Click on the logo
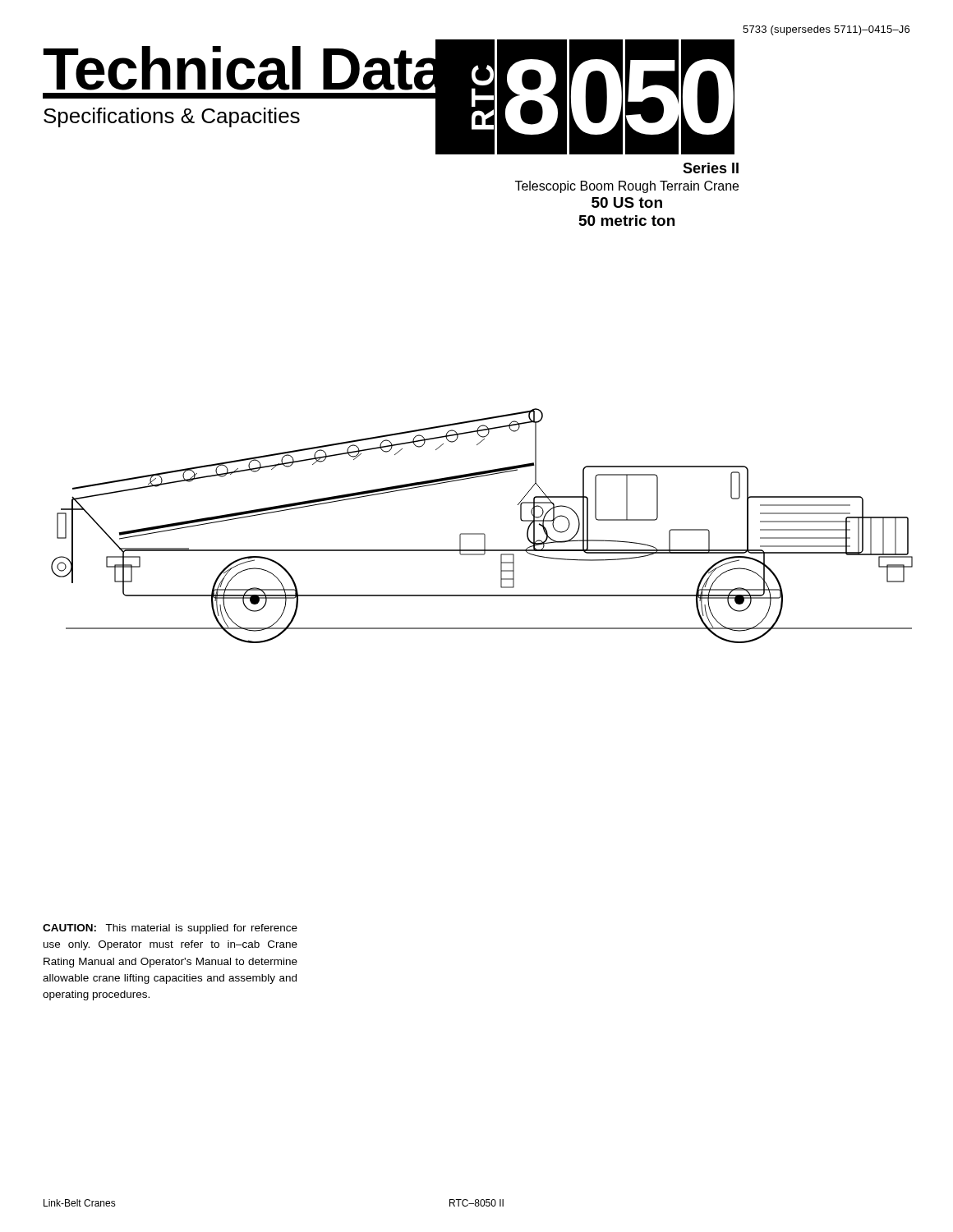 [x=587, y=135]
